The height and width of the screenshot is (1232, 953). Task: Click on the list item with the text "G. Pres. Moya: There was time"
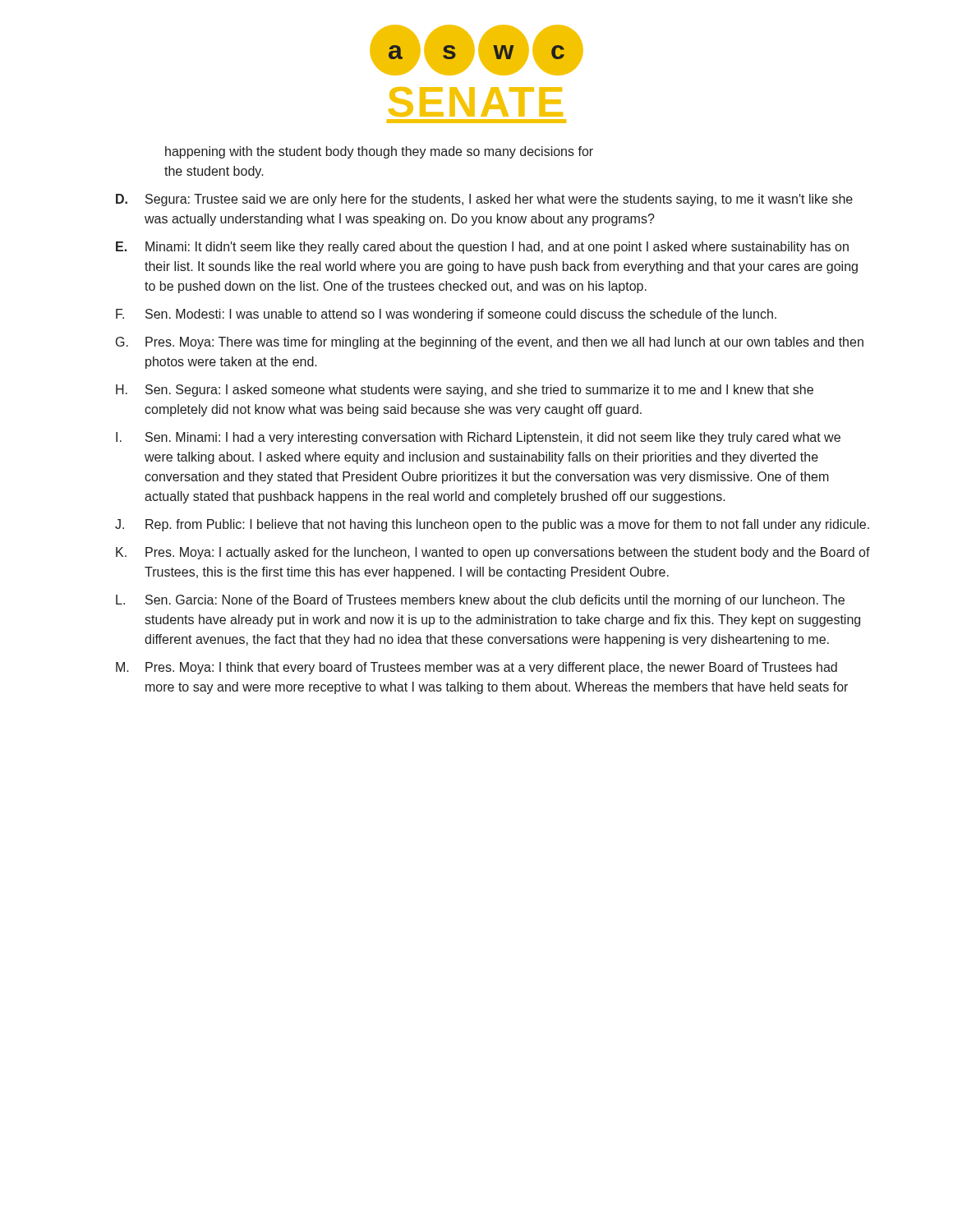(x=493, y=352)
